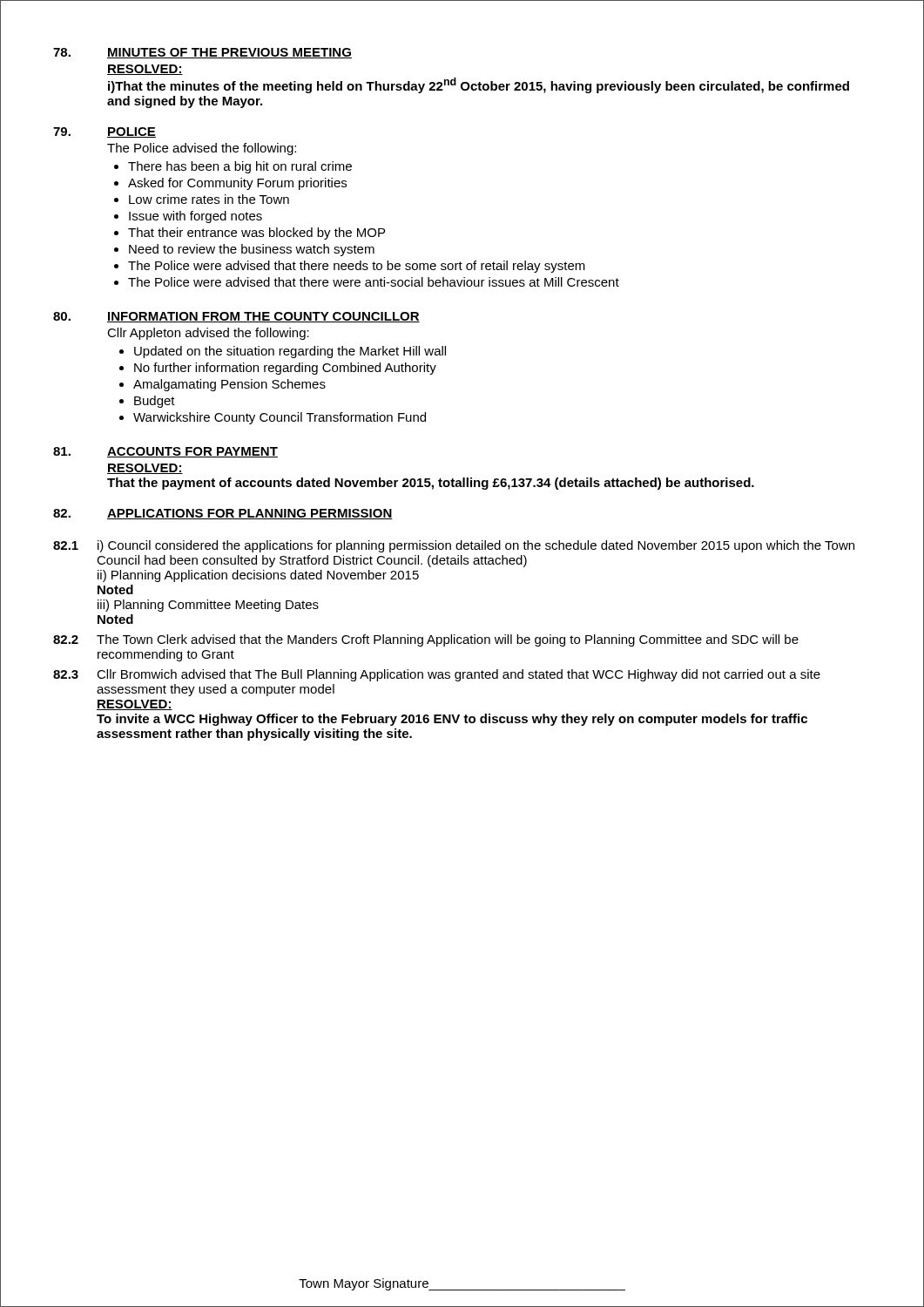Find the text block that reads "1 i) Council considered the"
This screenshot has width=924, height=1307.
tap(454, 546)
